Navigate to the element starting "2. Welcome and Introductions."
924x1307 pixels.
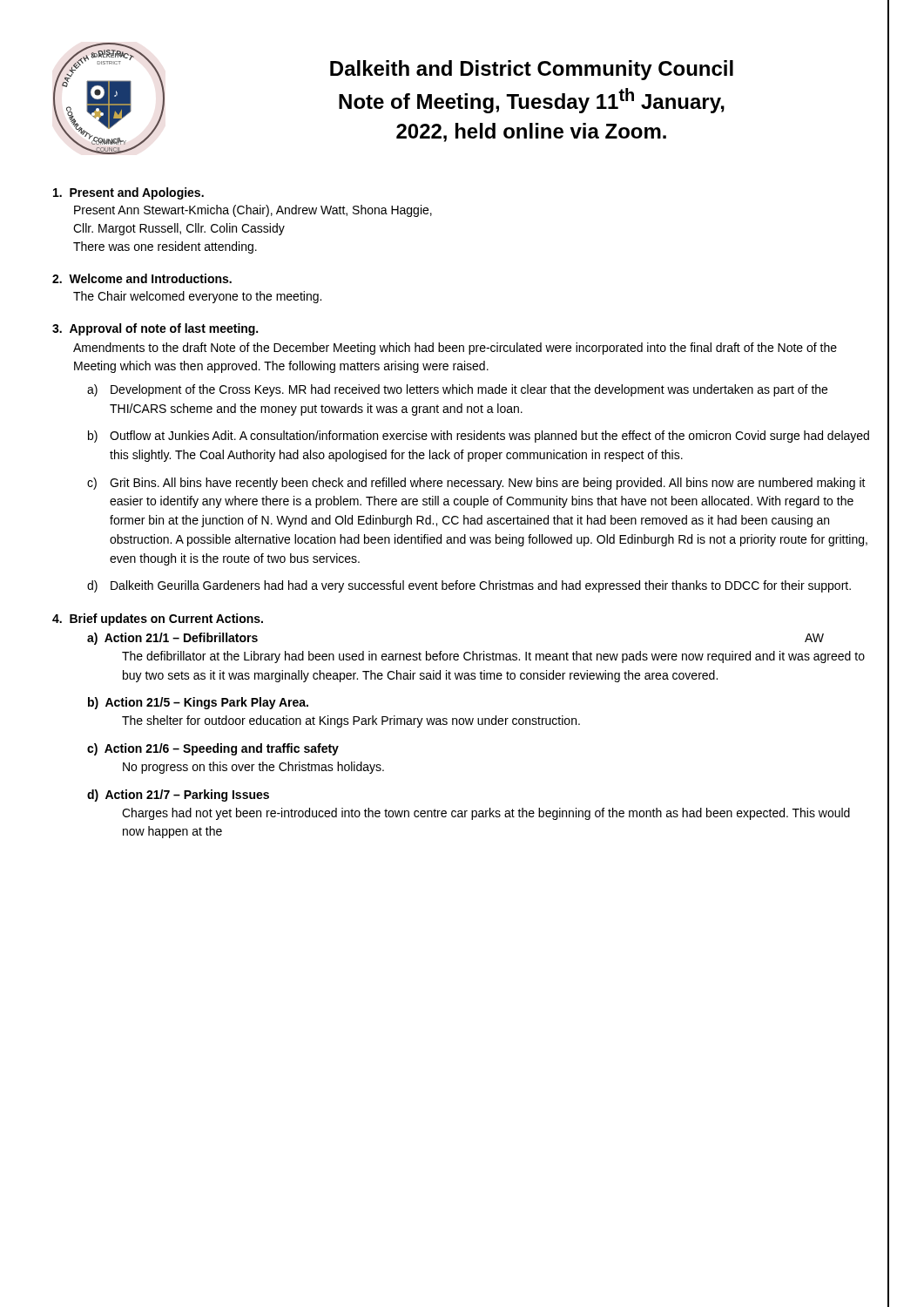142,279
